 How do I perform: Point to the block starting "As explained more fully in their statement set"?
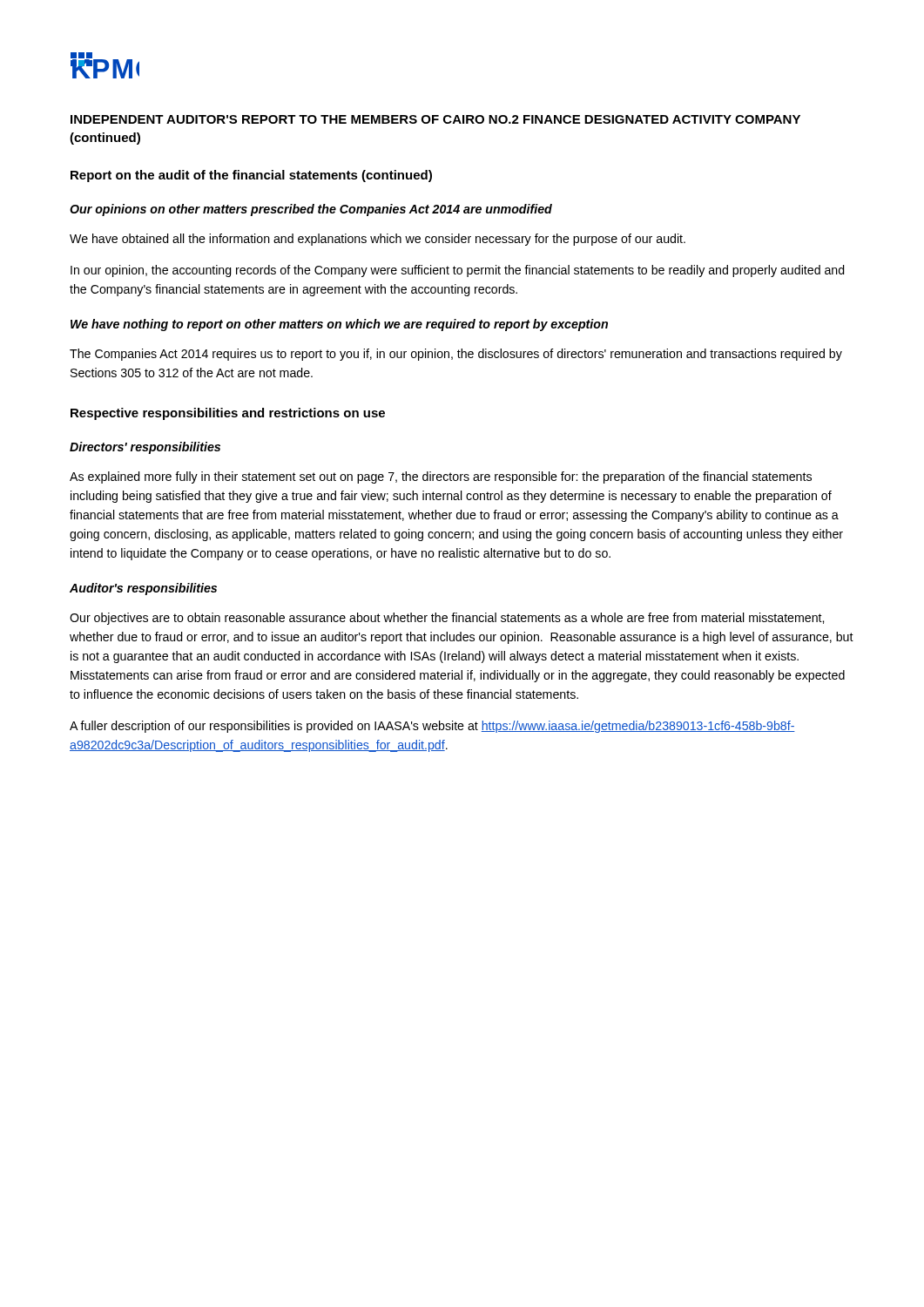click(456, 515)
